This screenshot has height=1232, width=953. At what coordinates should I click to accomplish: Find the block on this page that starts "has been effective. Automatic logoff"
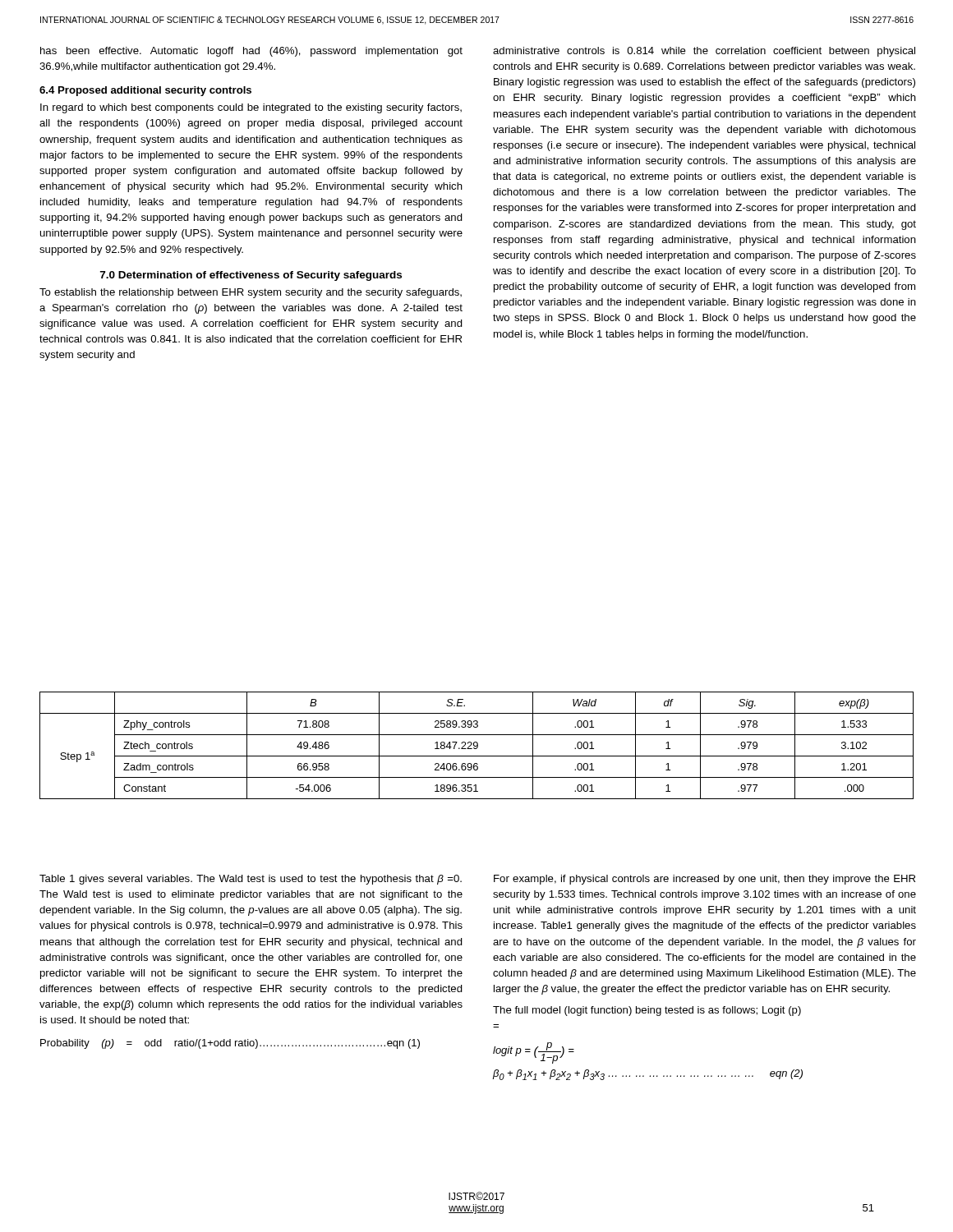coord(251,58)
